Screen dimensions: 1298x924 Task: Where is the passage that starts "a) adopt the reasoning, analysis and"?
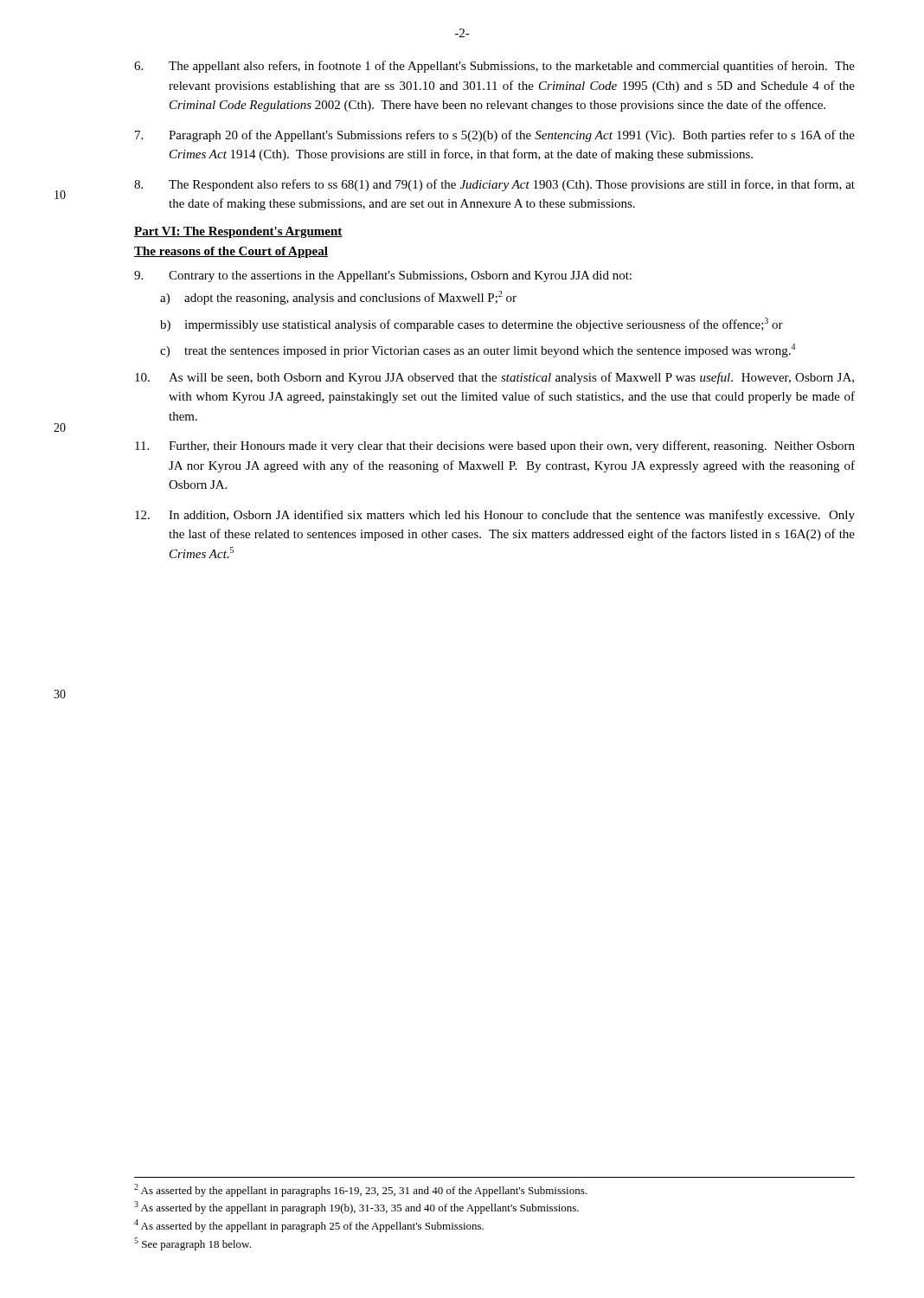tap(507, 298)
